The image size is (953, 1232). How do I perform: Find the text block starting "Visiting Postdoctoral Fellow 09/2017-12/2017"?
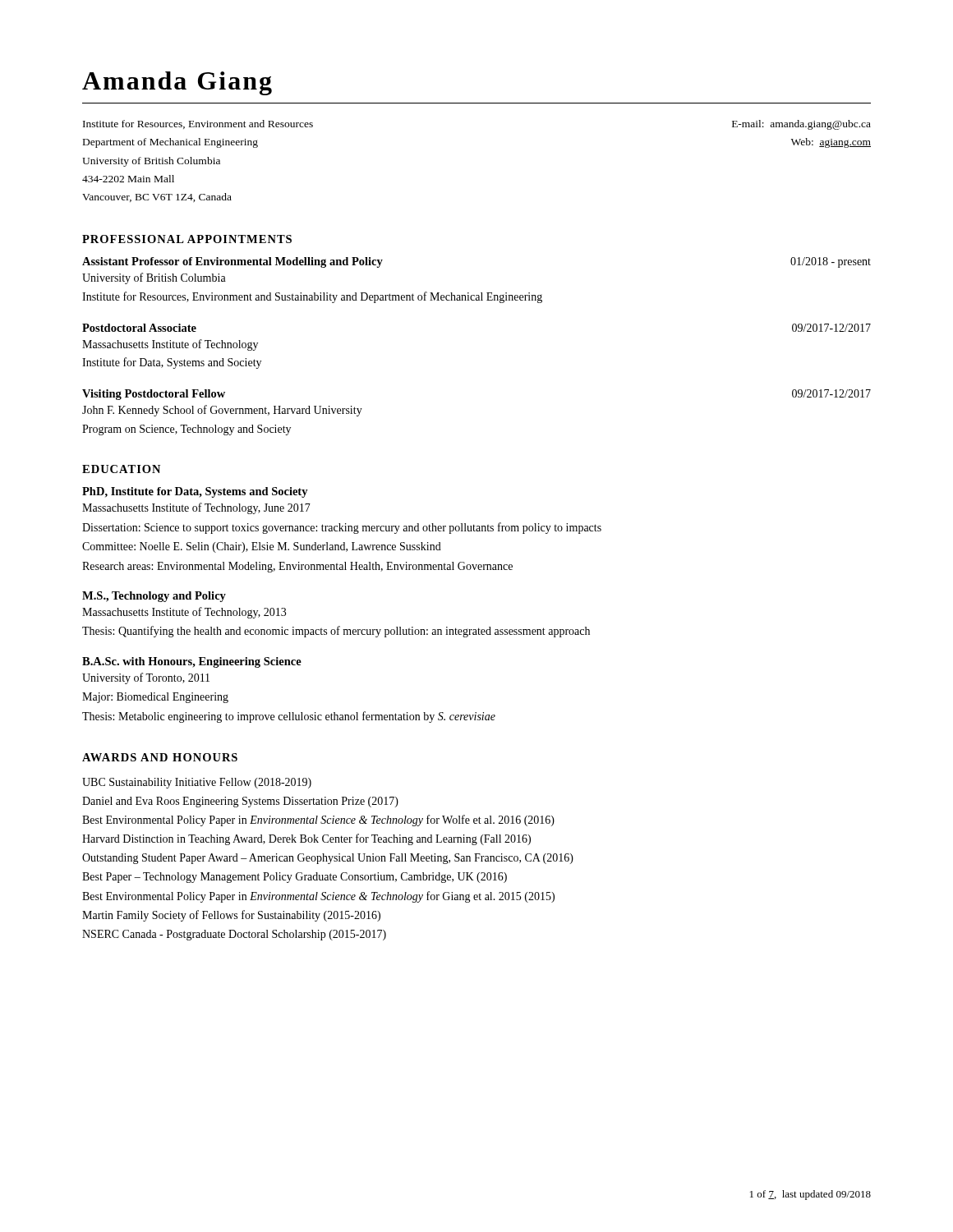pos(155,395)
